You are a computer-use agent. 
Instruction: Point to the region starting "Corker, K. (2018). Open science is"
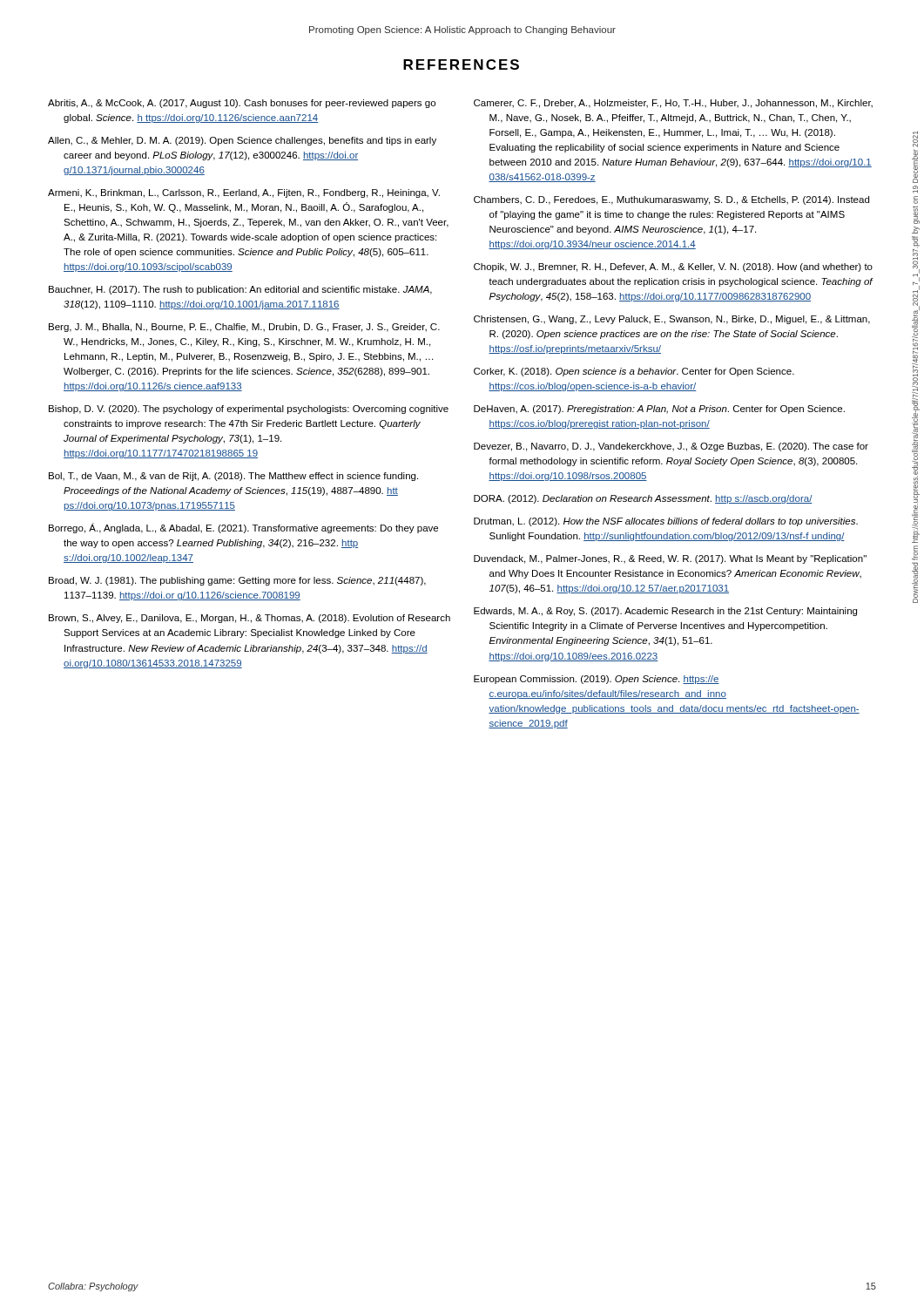[634, 379]
